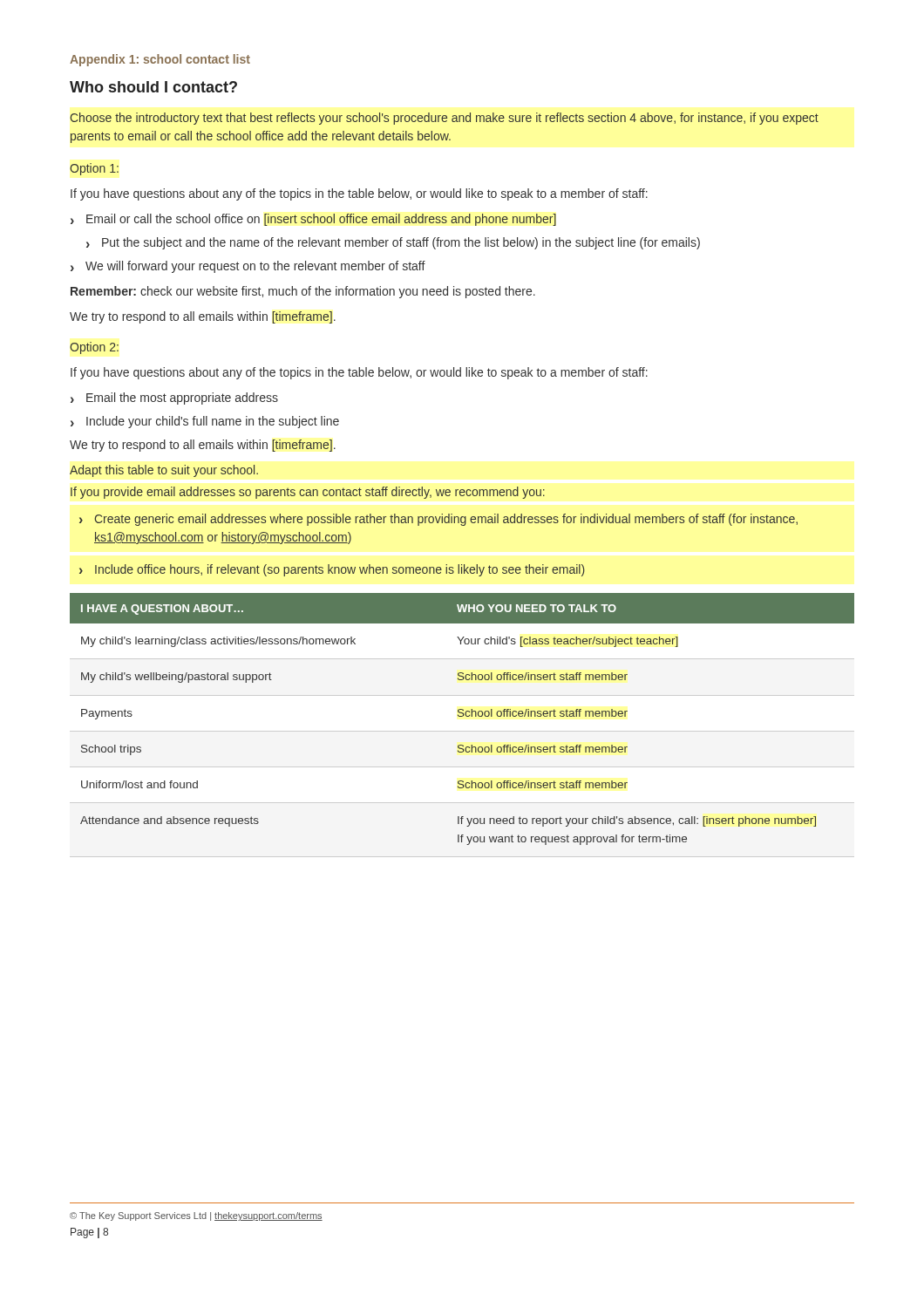
Task: Find the list item that reads "Create generic email addresses where possible rather than"
Action: (x=446, y=528)
